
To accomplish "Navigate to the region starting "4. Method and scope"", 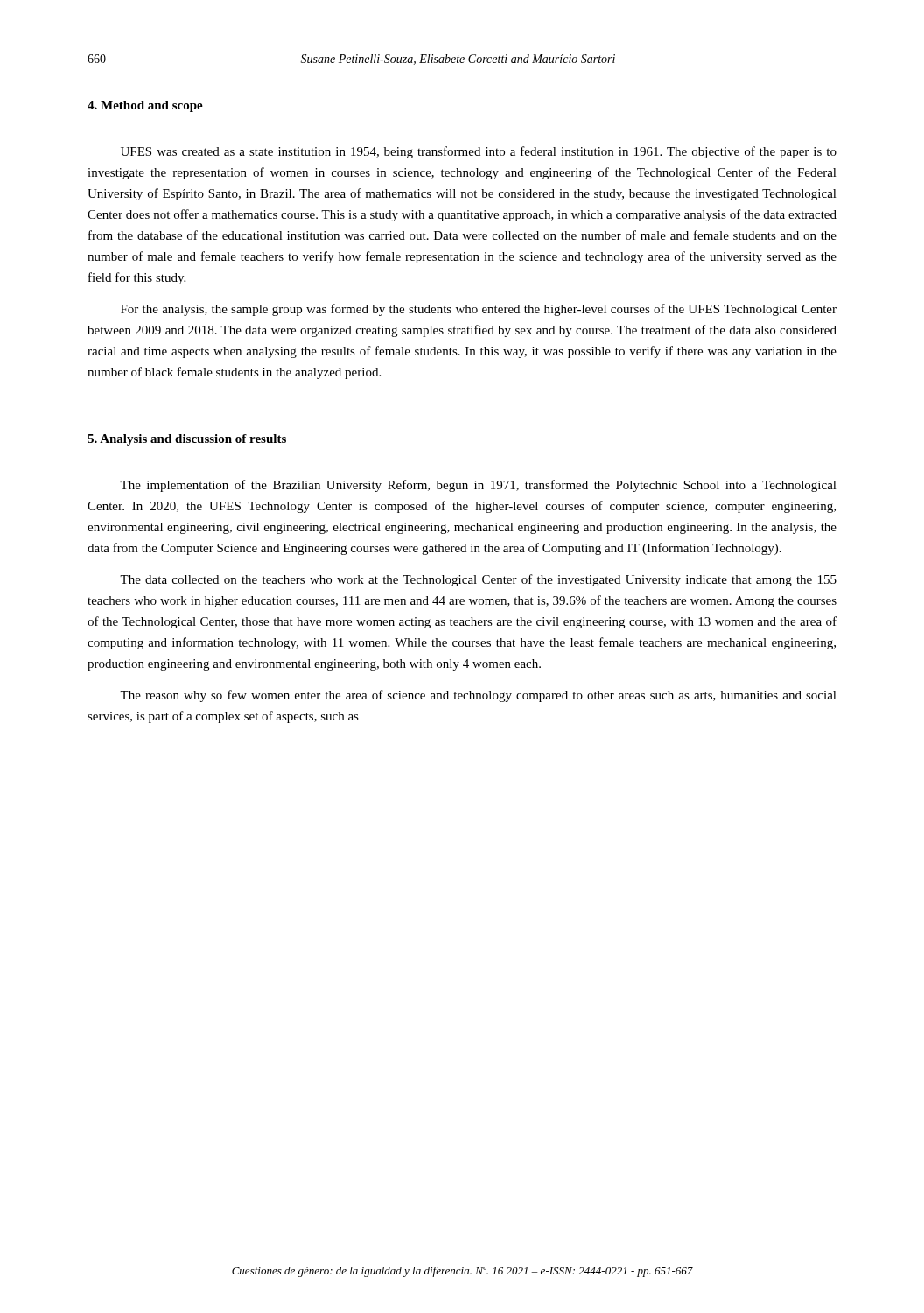I will [145, 105].
